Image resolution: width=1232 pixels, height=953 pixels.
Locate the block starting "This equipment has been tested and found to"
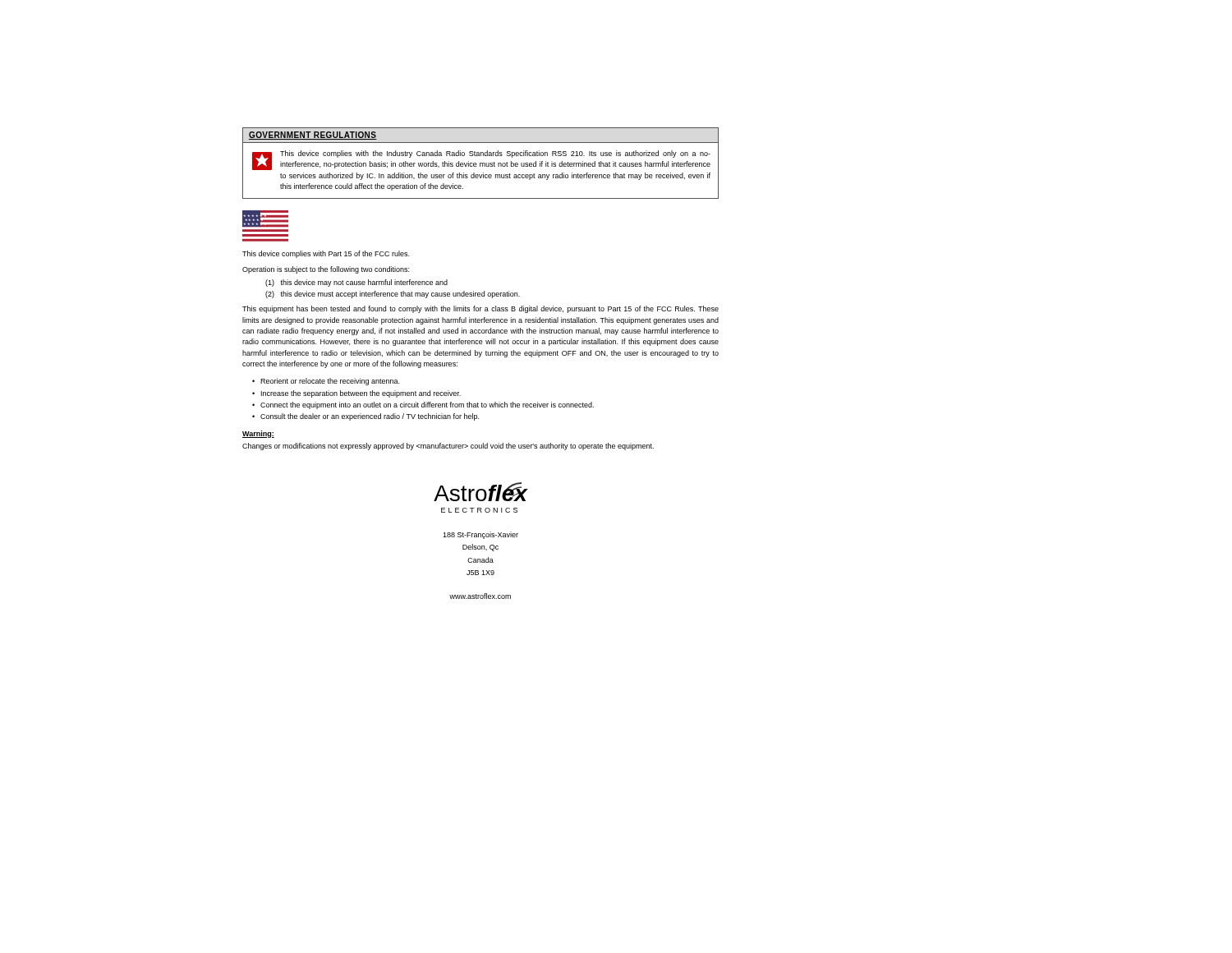point(480,336)
